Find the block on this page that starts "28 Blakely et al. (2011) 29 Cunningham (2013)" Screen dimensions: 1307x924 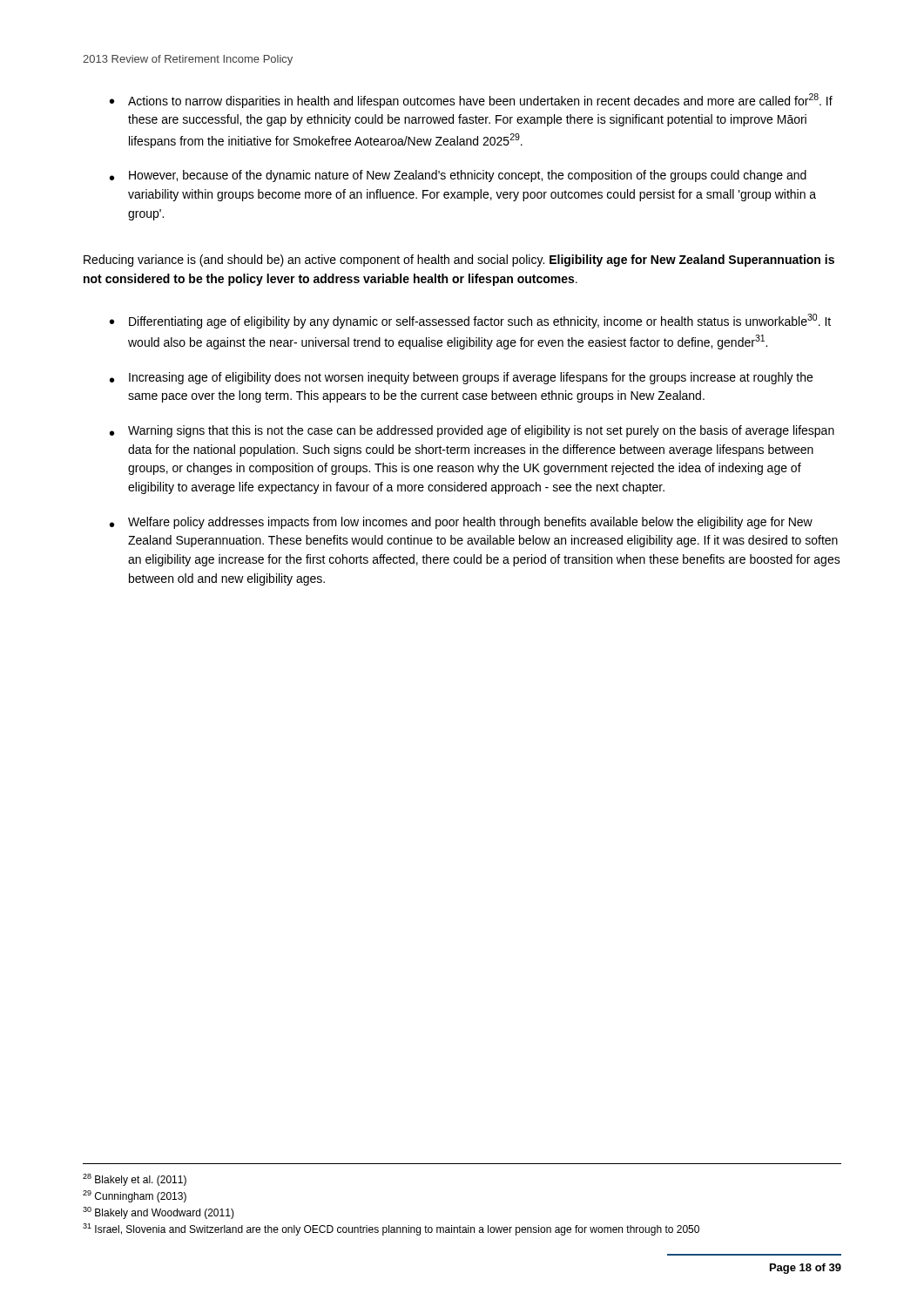(135, 1180)
